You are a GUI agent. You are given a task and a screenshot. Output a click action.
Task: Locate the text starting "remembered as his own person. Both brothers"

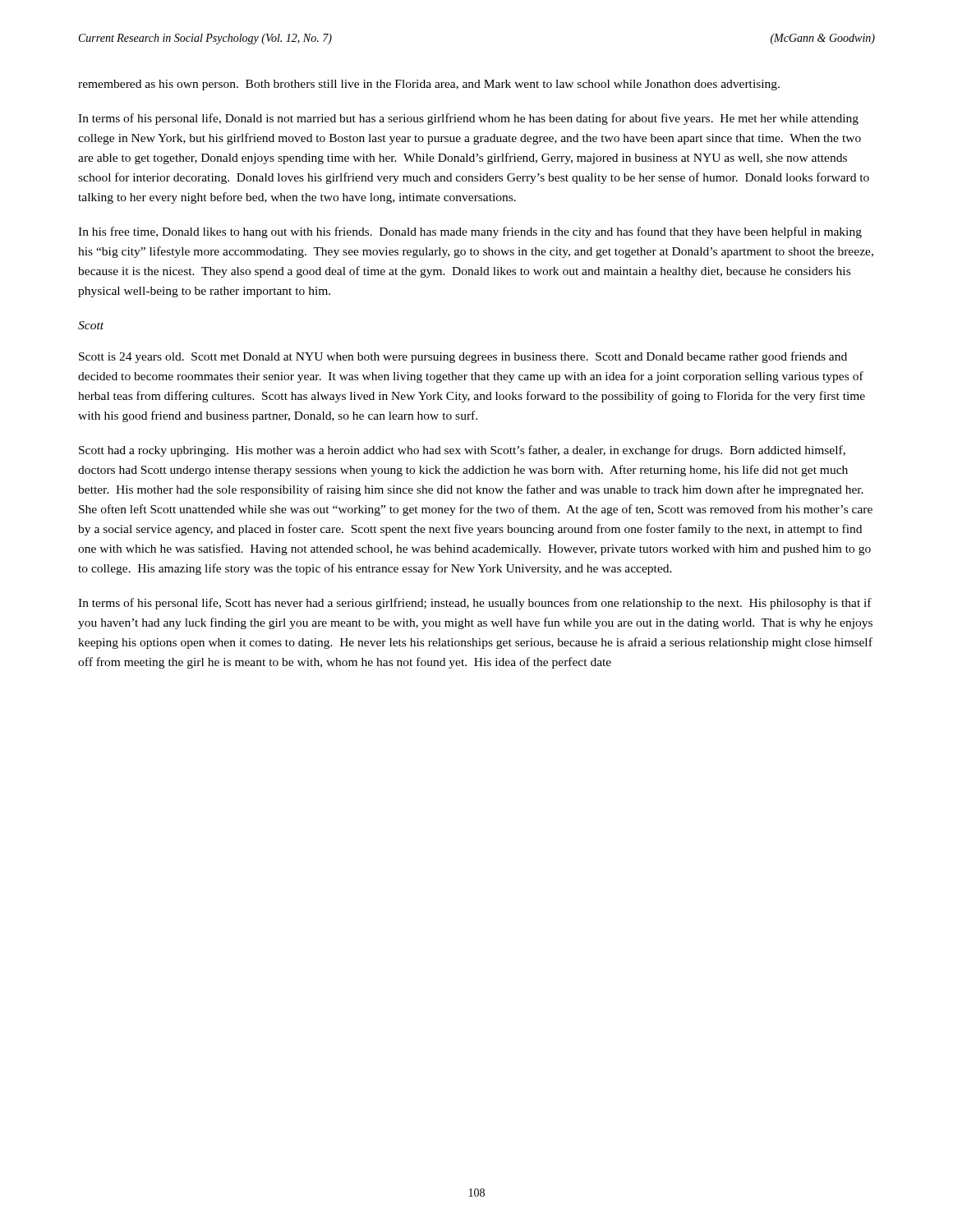tap(429, 83)
